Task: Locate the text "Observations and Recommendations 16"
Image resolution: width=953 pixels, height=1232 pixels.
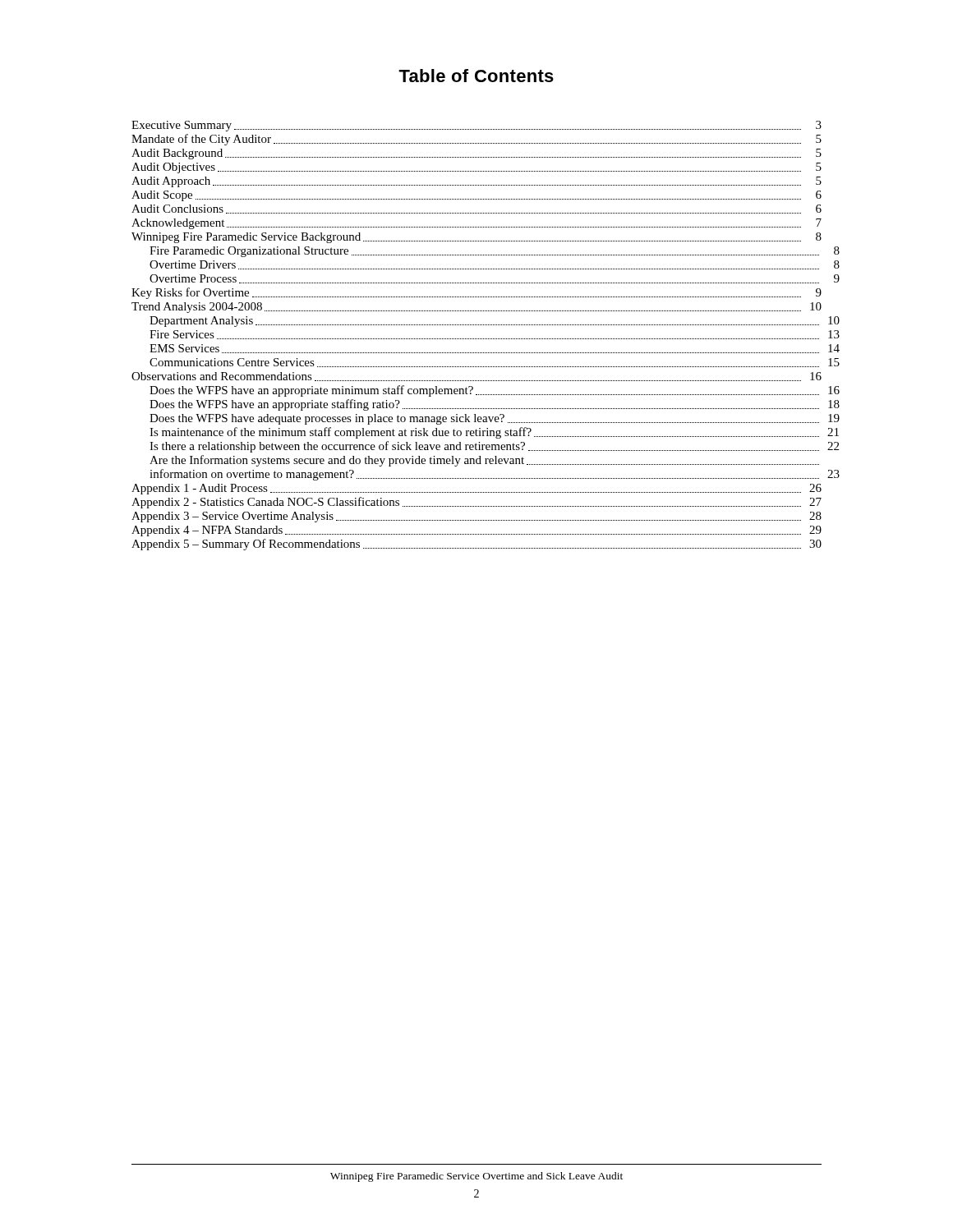Action: pyautogui.click(x=476, y=377)
